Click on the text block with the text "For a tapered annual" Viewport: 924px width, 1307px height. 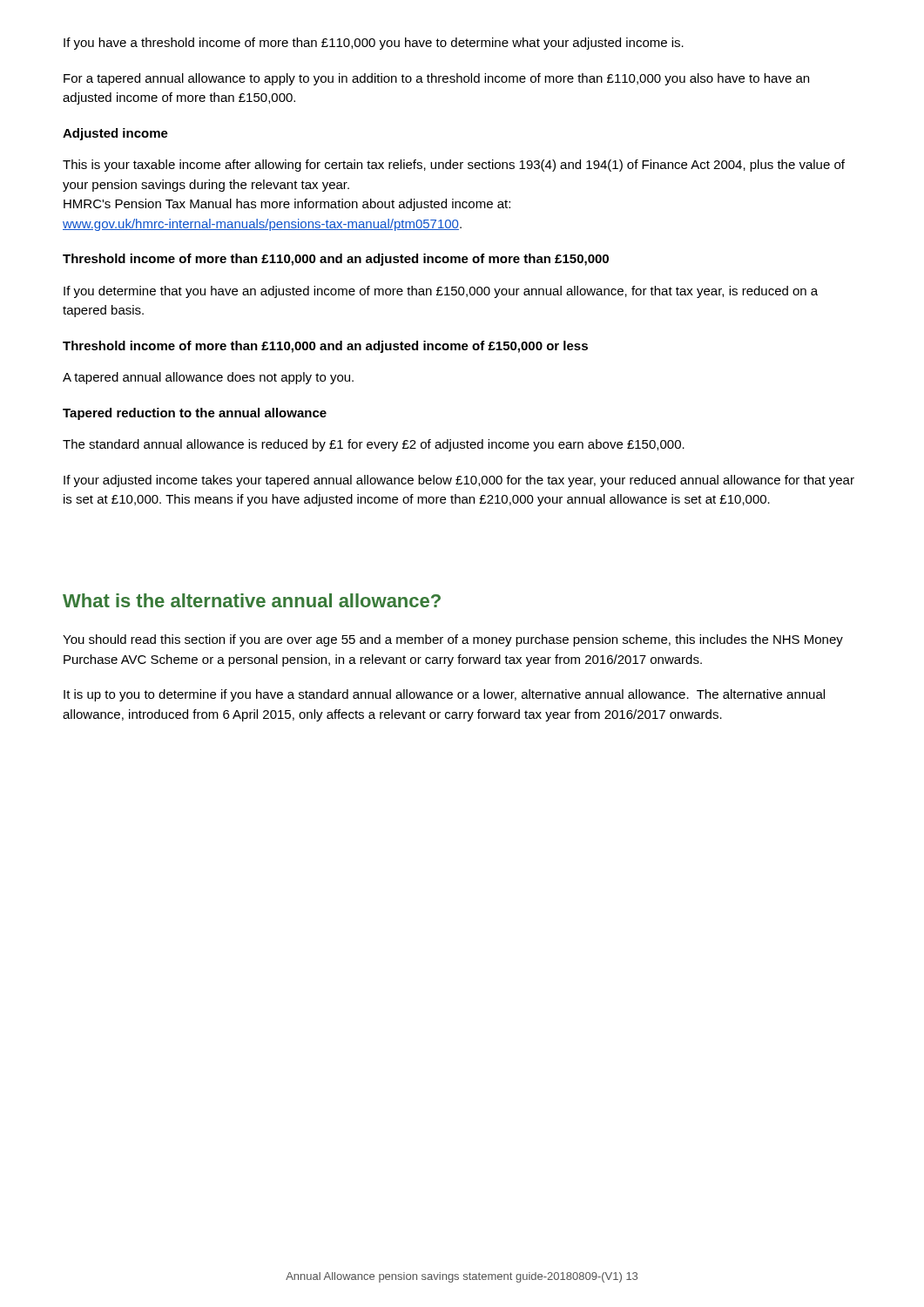[x=436, y=87]
